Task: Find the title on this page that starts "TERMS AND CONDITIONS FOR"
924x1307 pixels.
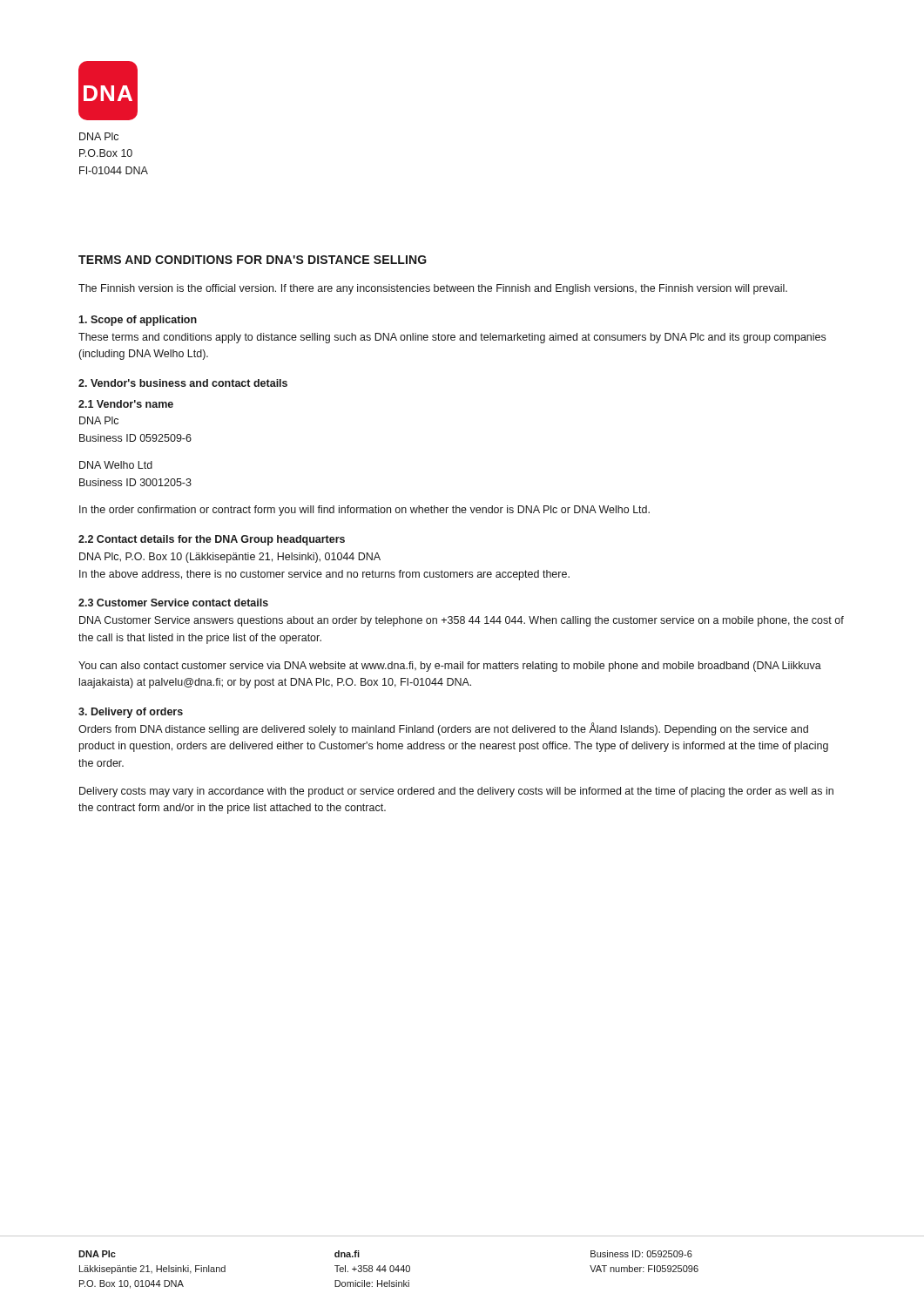Action: tap(253, 260)
